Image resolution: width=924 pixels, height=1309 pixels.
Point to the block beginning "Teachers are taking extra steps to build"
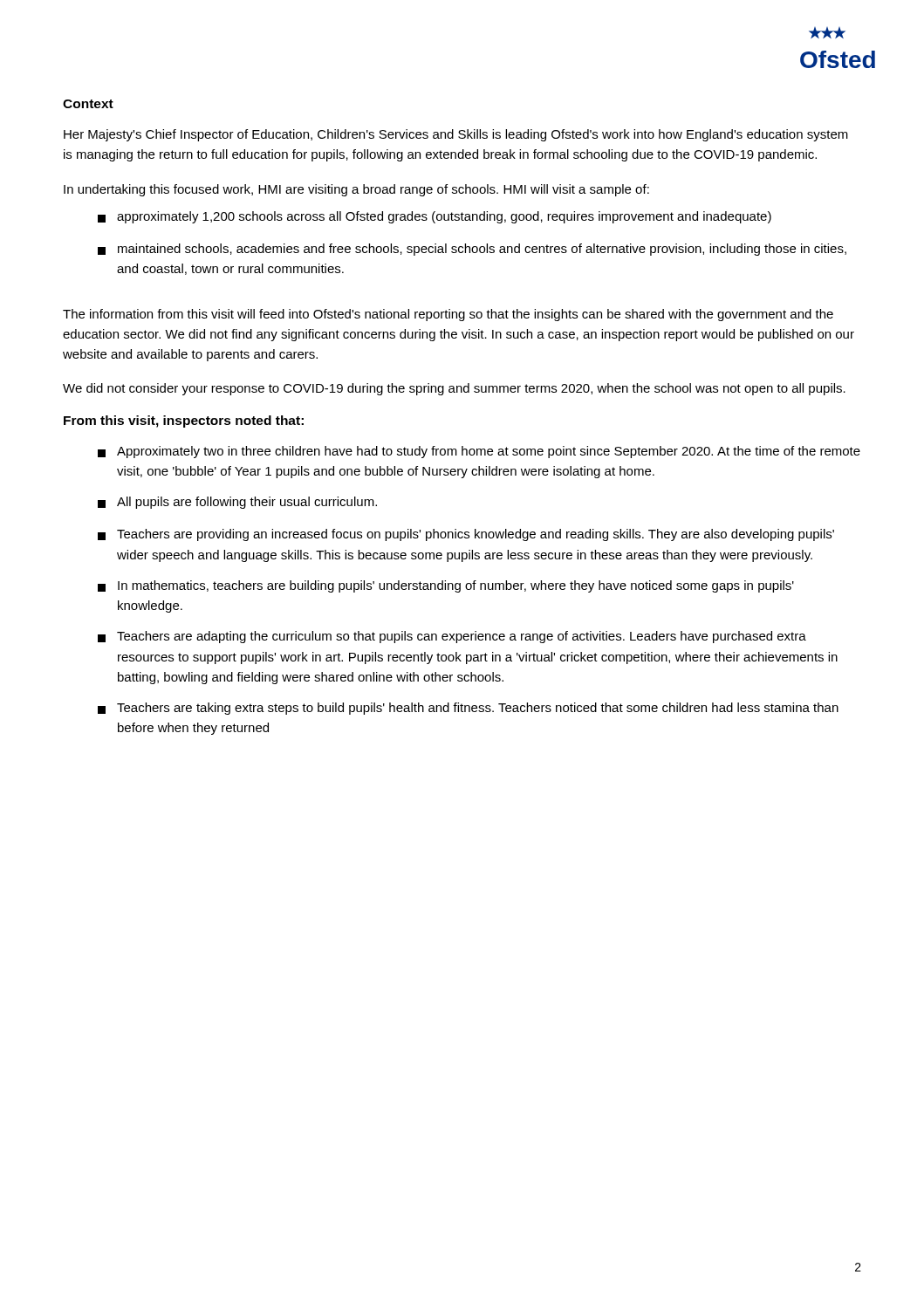point(479,718)
